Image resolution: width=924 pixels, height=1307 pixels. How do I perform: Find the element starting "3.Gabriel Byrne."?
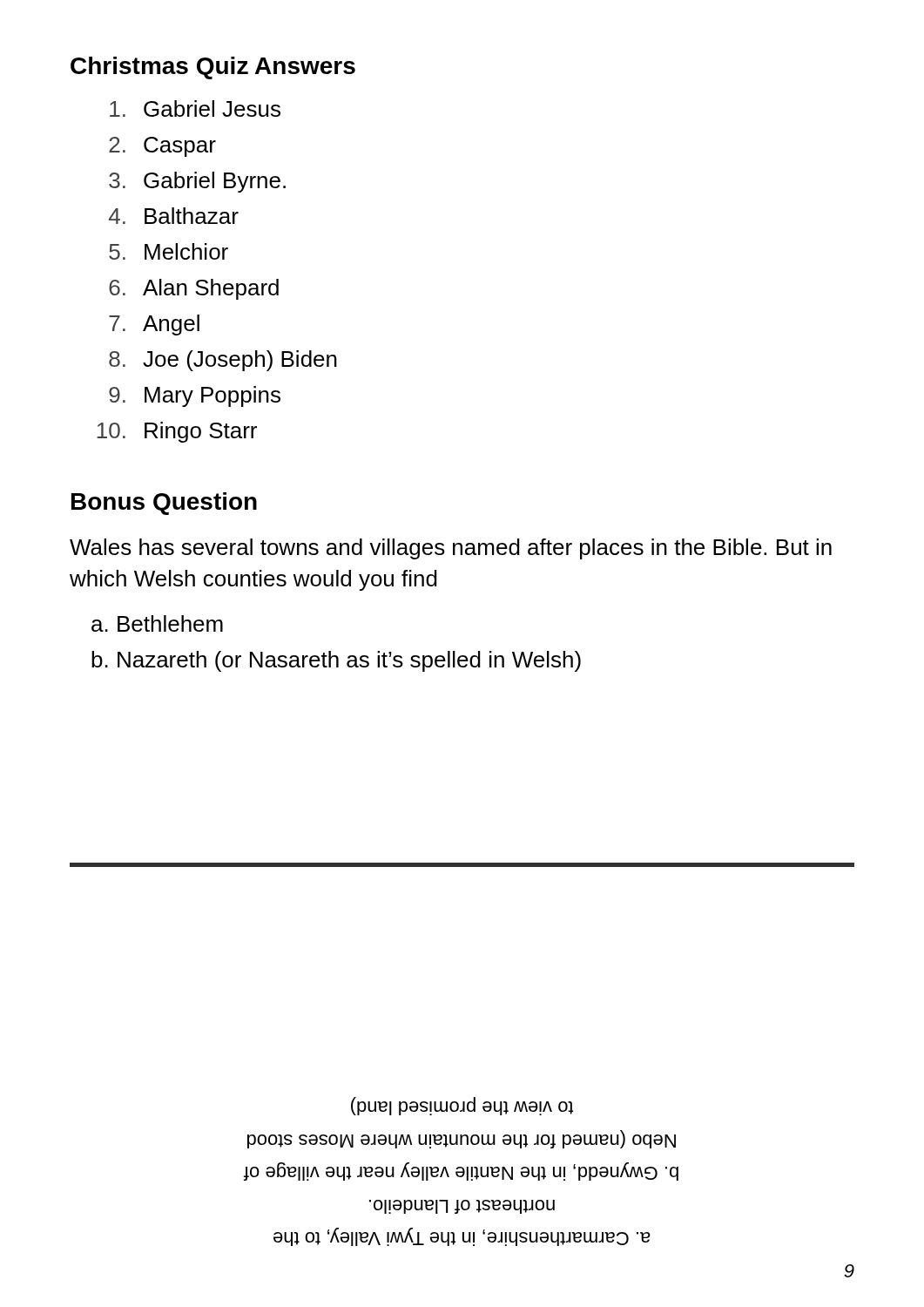pos(197,182)
